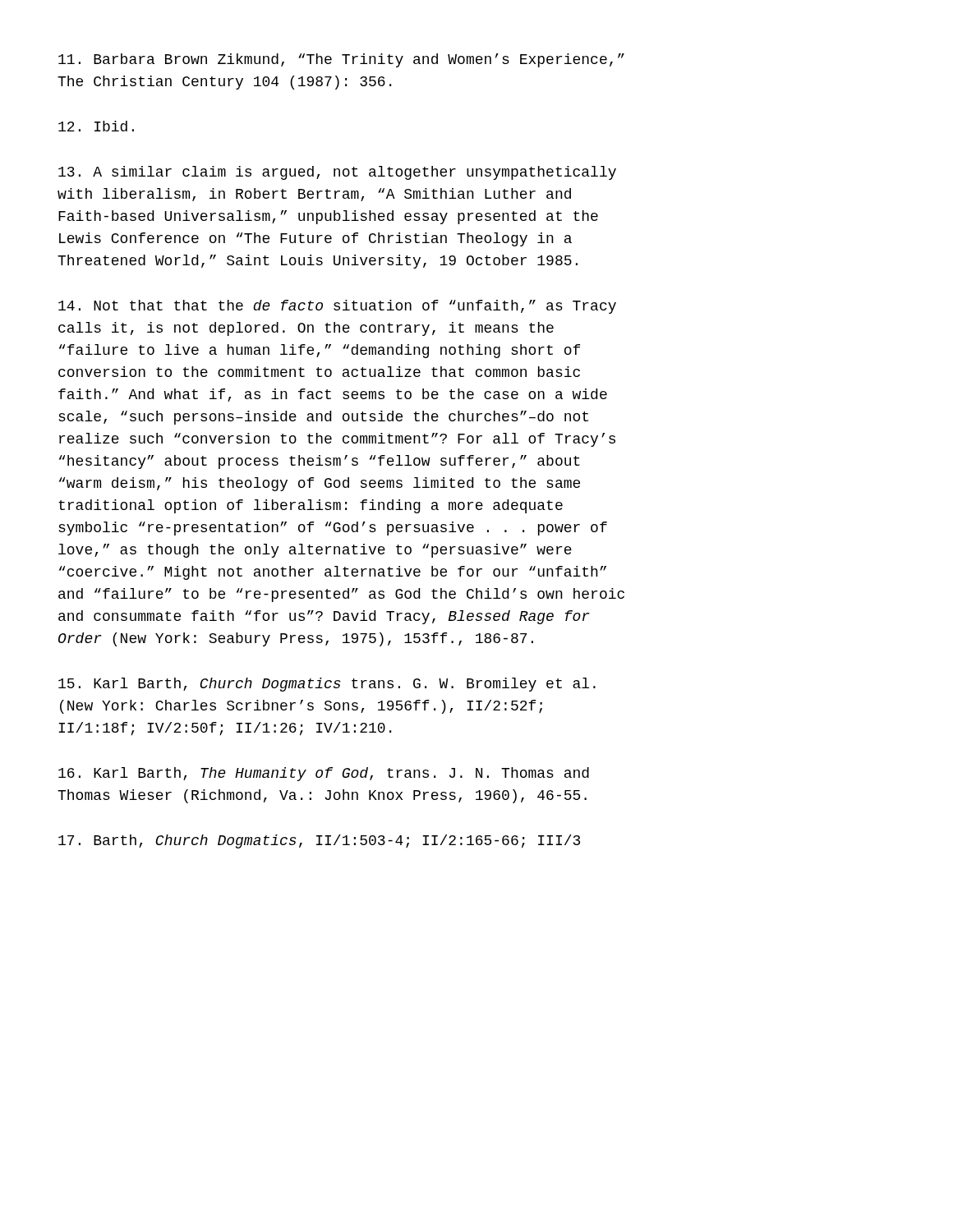953x1232 pixels.
Task: Point to the block beginning "15. Karl Barth, Church Dogmatics"
Action: click(x=328, y=706)
